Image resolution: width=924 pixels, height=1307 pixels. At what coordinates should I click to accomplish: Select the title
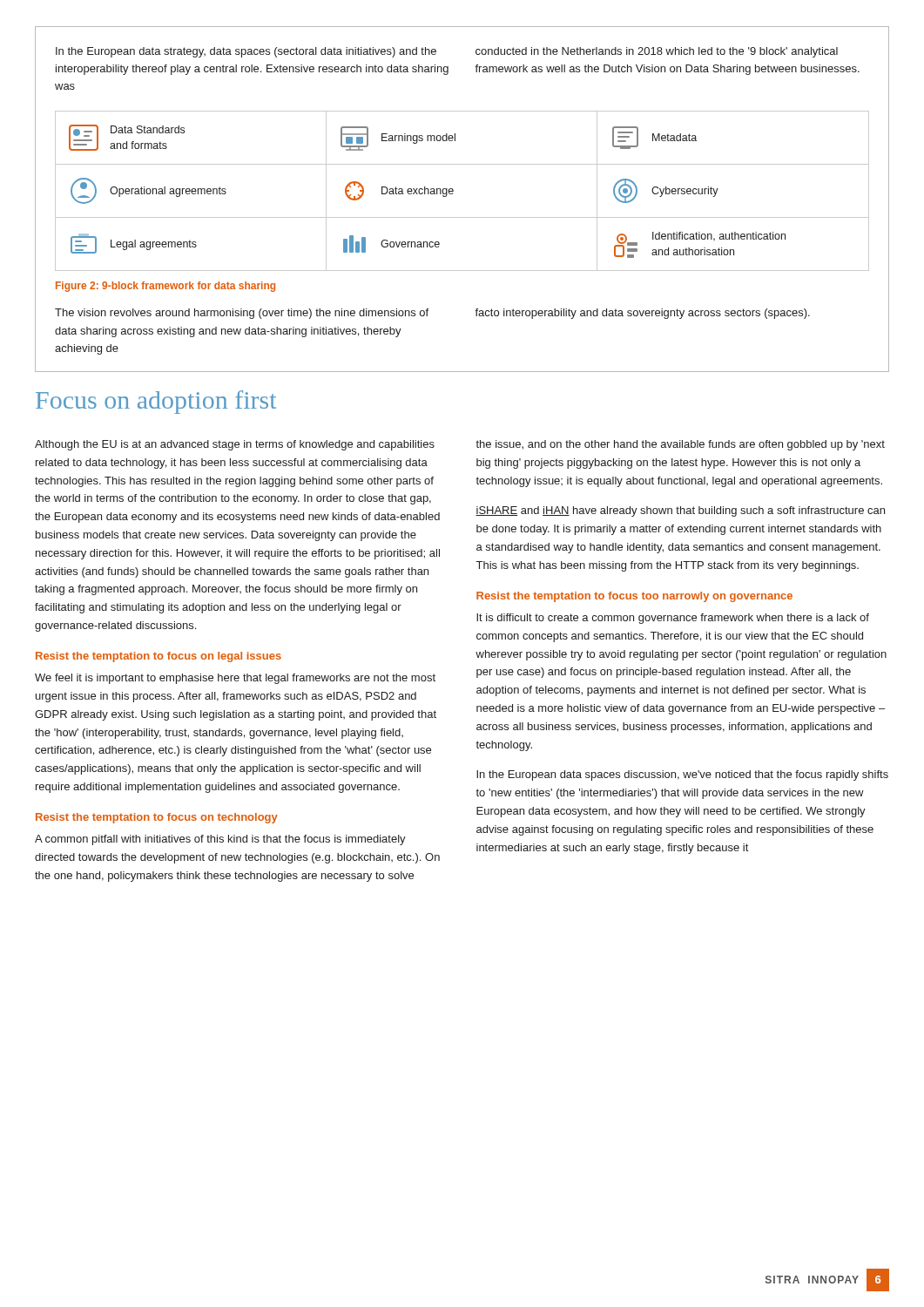click(156, 400)
